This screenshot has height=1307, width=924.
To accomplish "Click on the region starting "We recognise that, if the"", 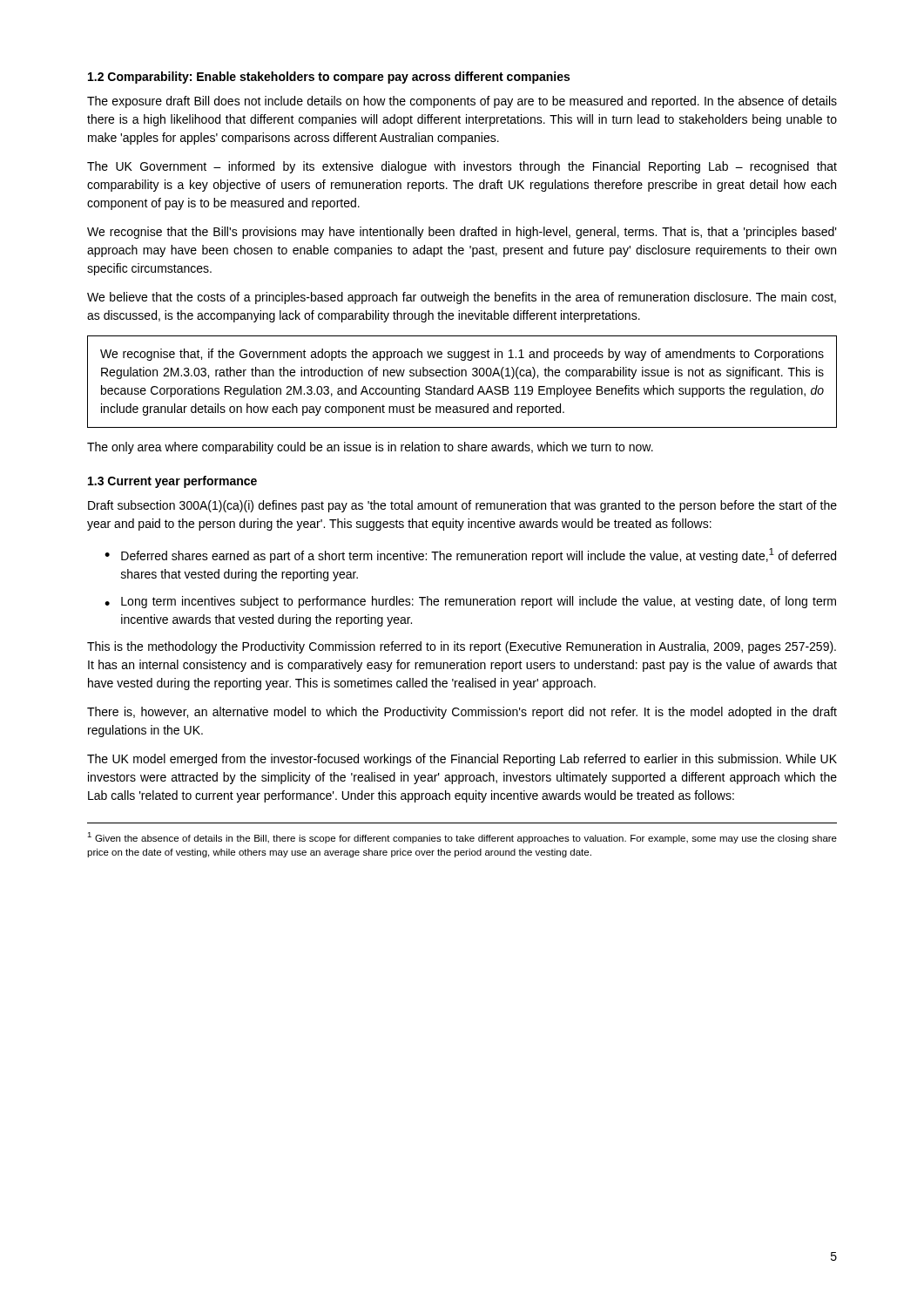I will pyautogui.click(x=462, y=381).
